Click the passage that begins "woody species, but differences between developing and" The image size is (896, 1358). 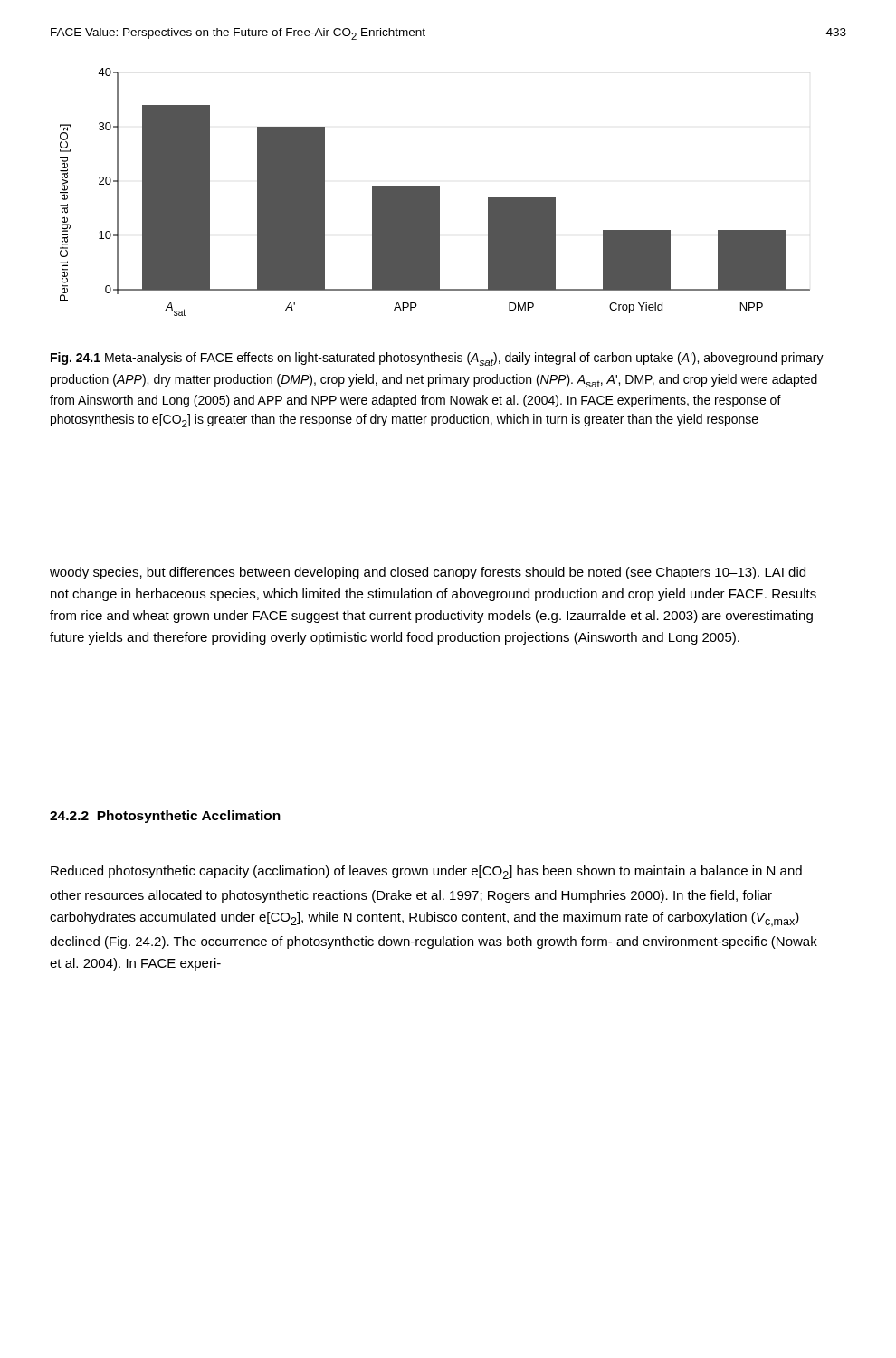(x=433, y=604)
